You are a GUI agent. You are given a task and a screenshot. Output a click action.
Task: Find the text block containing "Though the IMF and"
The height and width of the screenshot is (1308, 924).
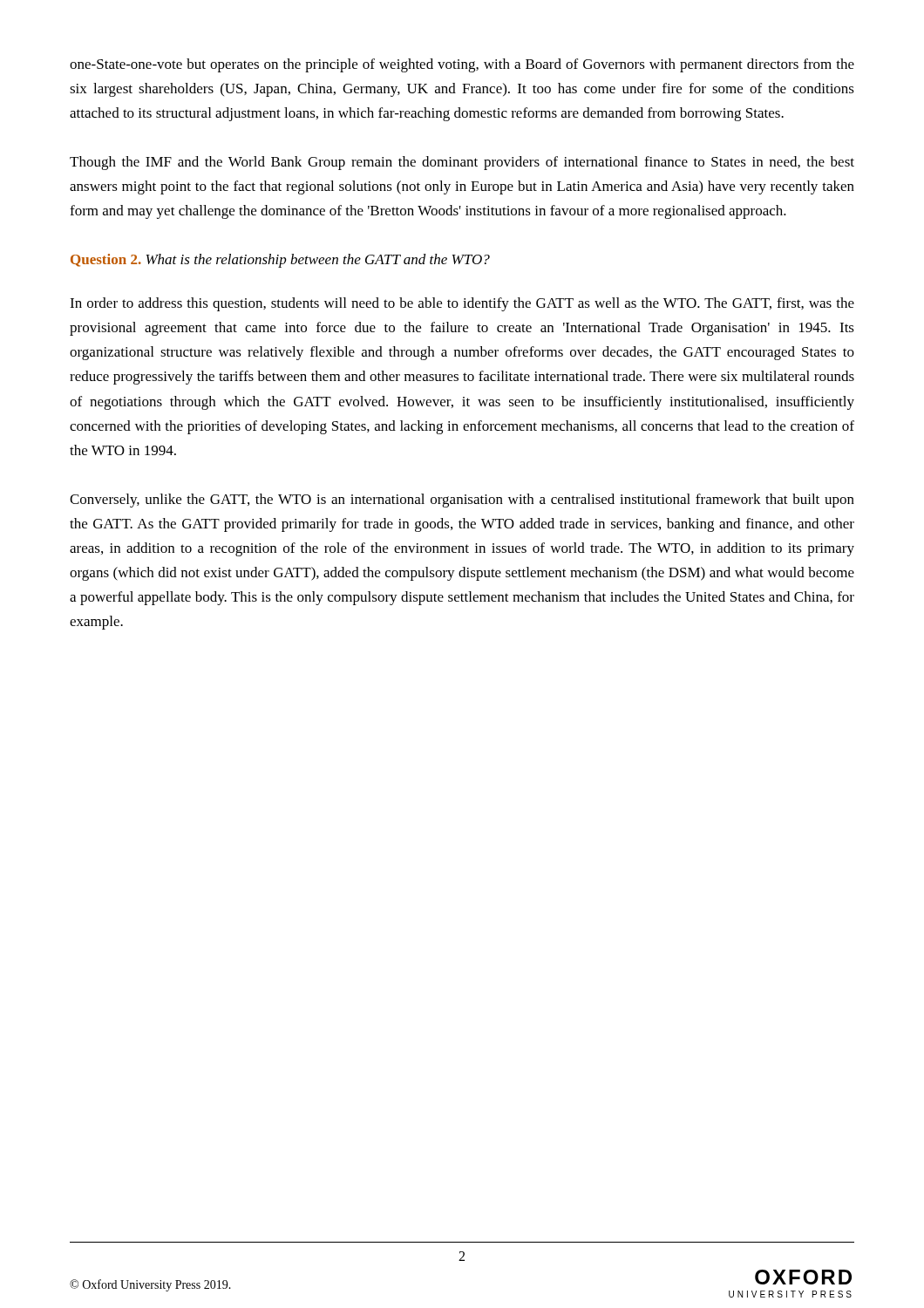click(462, 186)
